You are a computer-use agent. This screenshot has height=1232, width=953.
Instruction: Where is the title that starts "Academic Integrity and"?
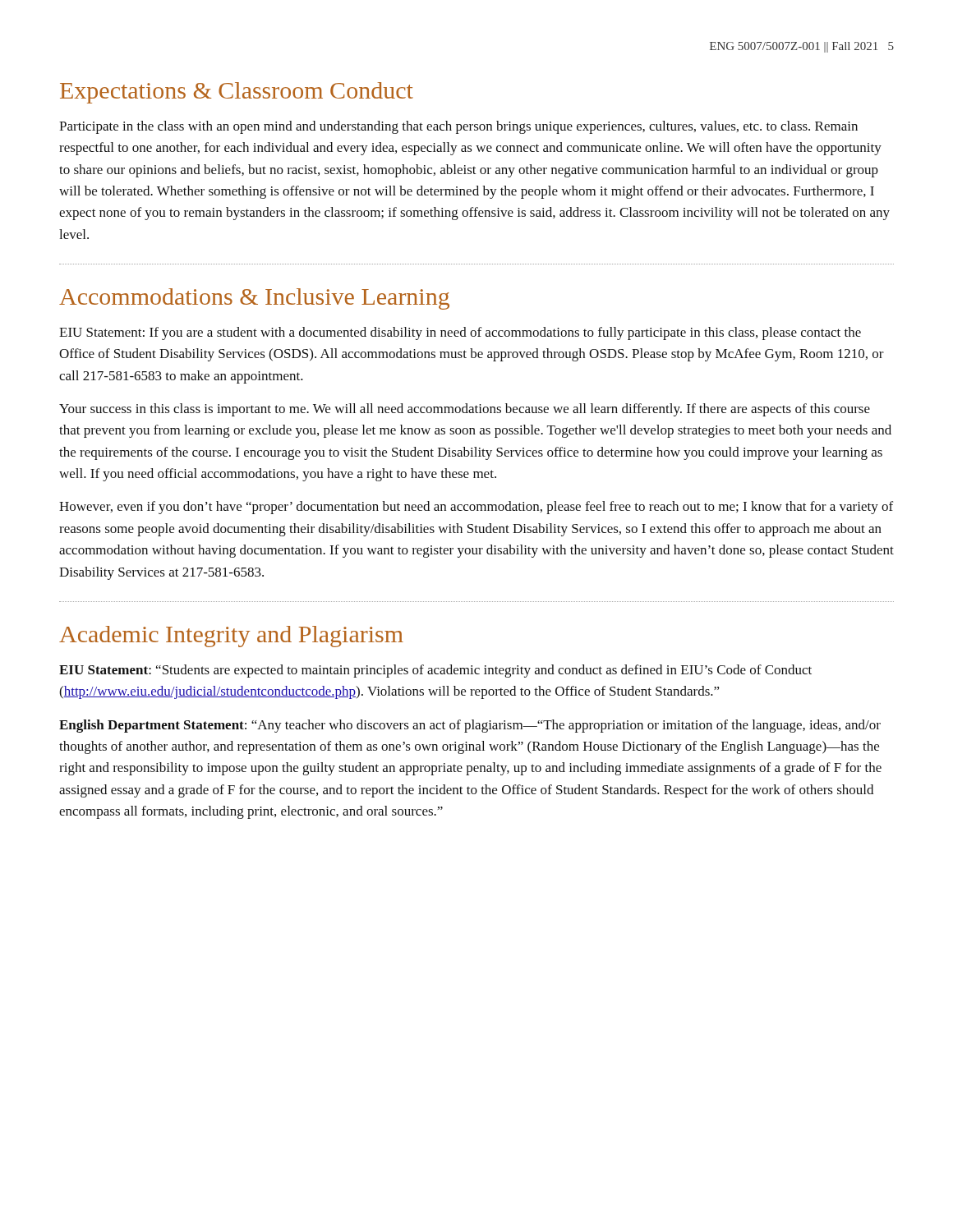click(x=231, y=637)
